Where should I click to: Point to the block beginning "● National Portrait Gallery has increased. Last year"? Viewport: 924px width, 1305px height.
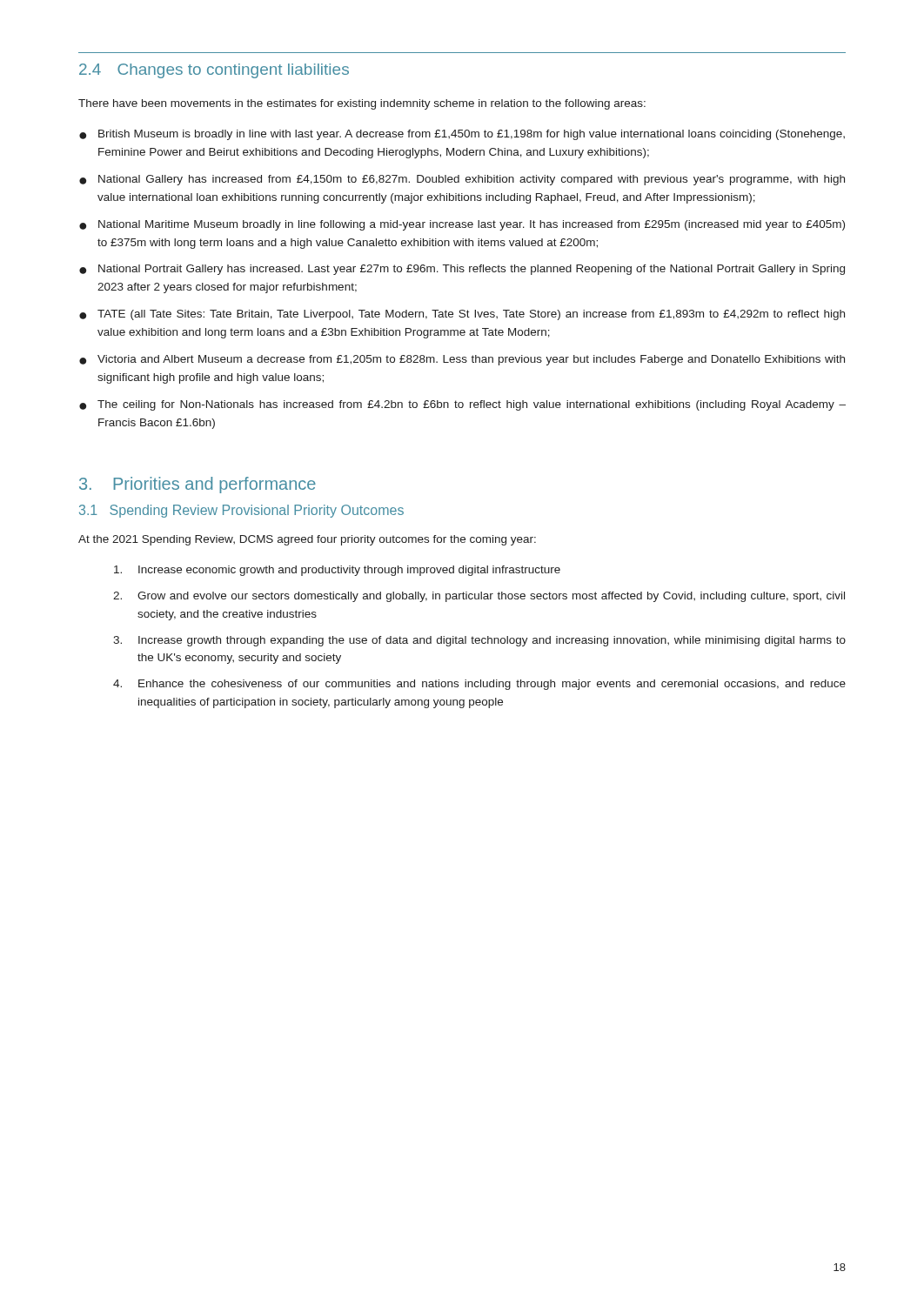[462, 279]
